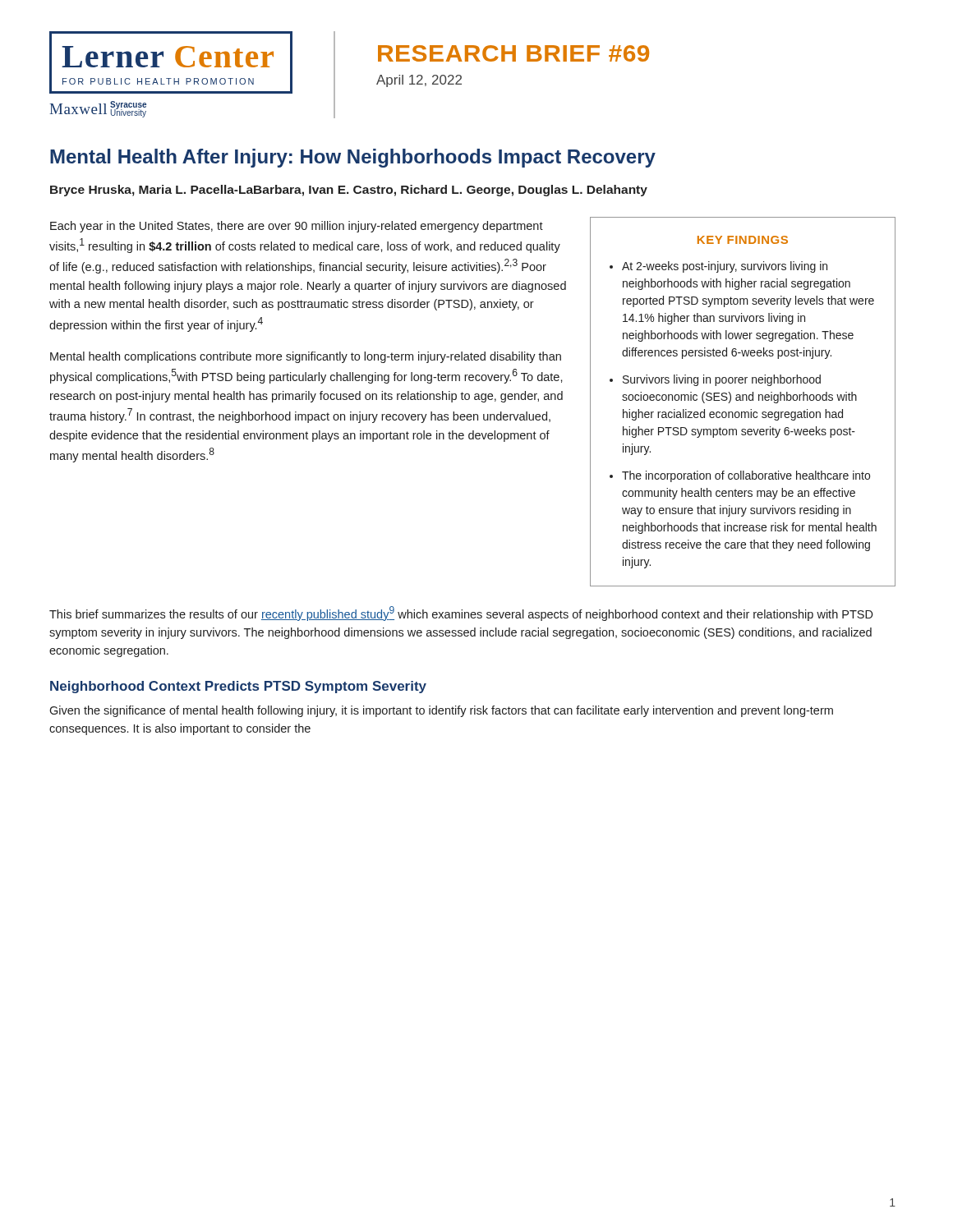Select the text block starting "Neighborhood Context Predicts PTSD Symptom Severity"
This screenshot has height=1232, width=953.
click(x=238, y=686)
